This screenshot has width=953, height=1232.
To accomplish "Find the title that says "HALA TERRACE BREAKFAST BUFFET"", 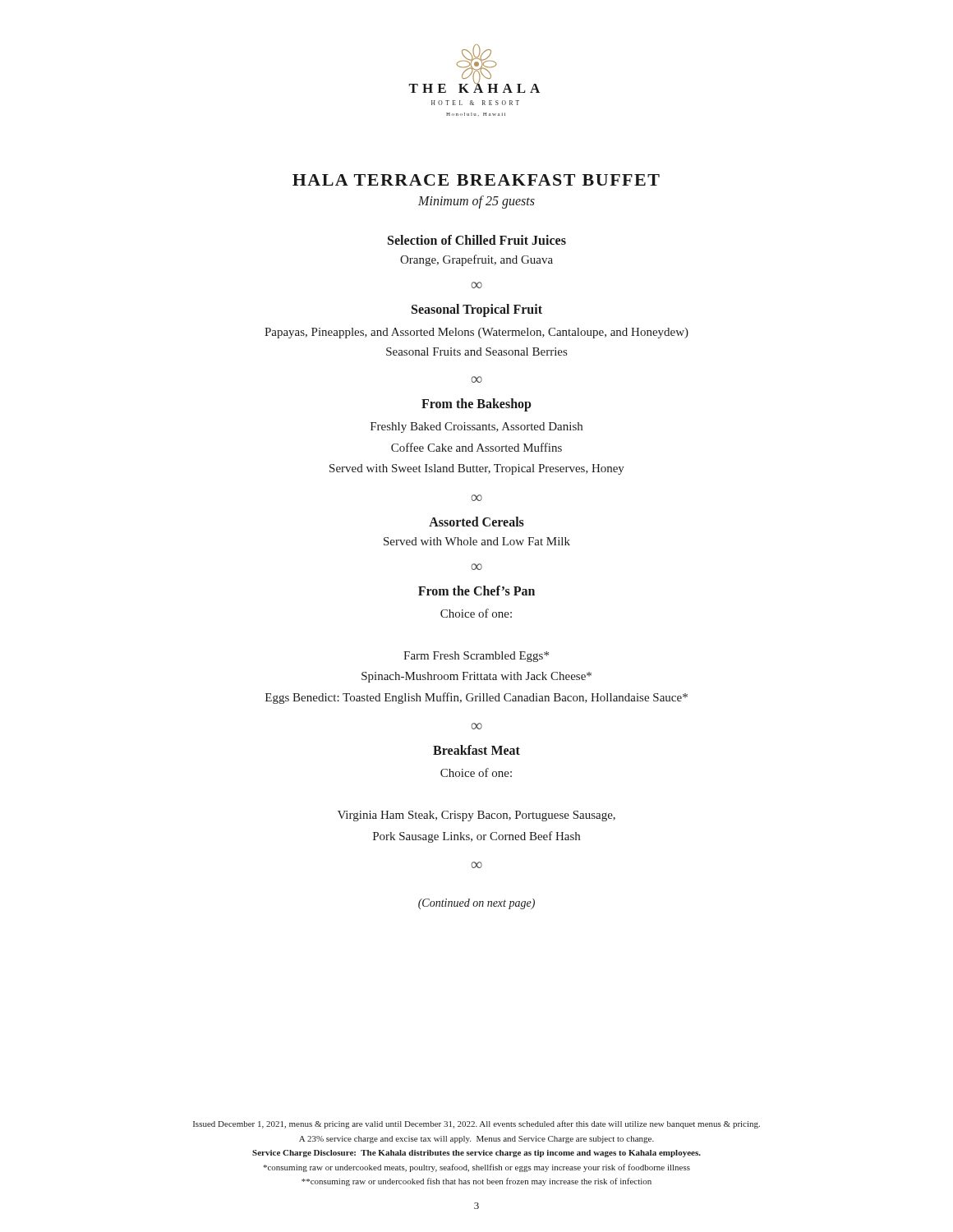I will 476,179.
